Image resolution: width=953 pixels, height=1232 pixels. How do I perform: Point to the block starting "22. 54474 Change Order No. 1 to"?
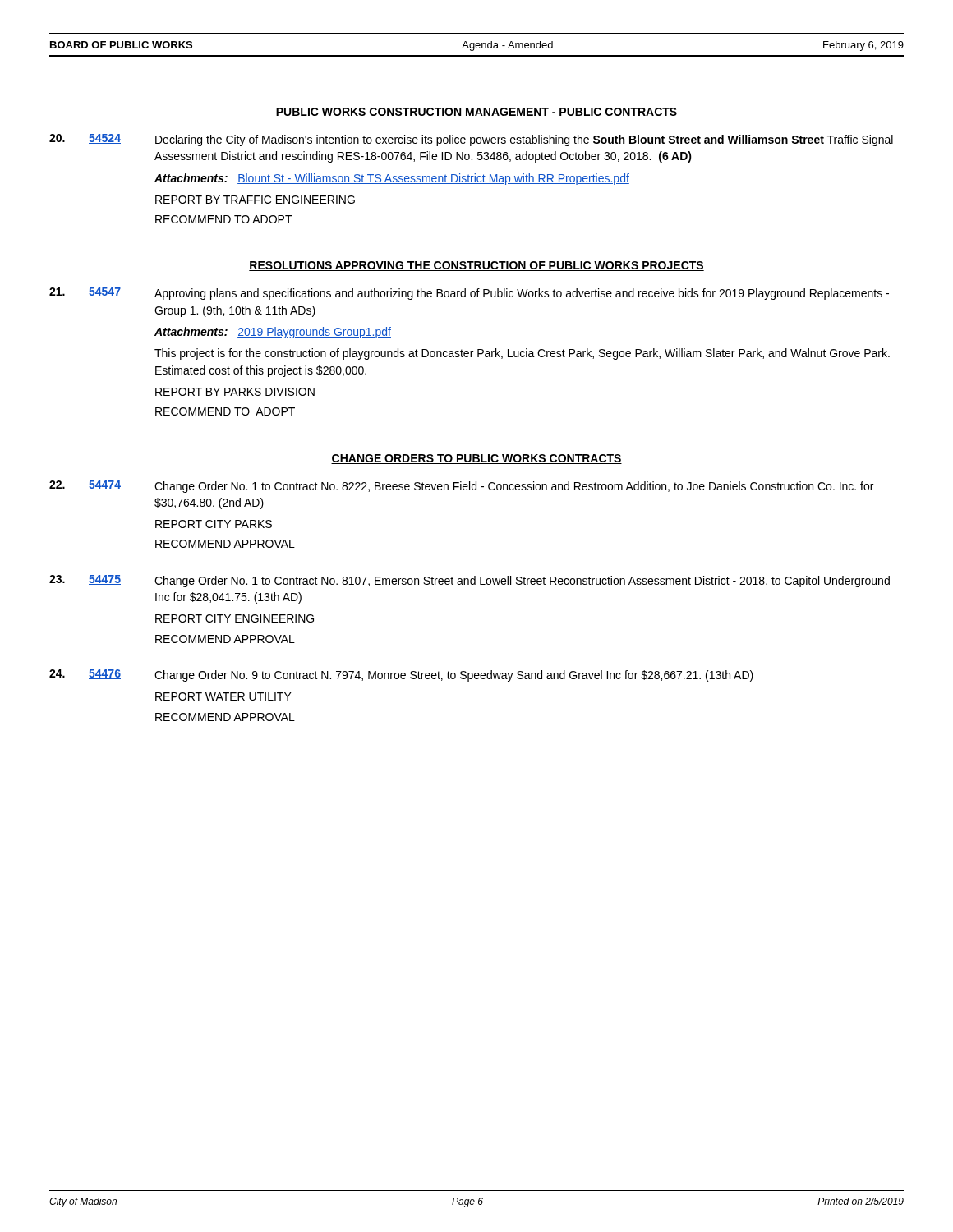pyautogui.click(x=461, y=487)
